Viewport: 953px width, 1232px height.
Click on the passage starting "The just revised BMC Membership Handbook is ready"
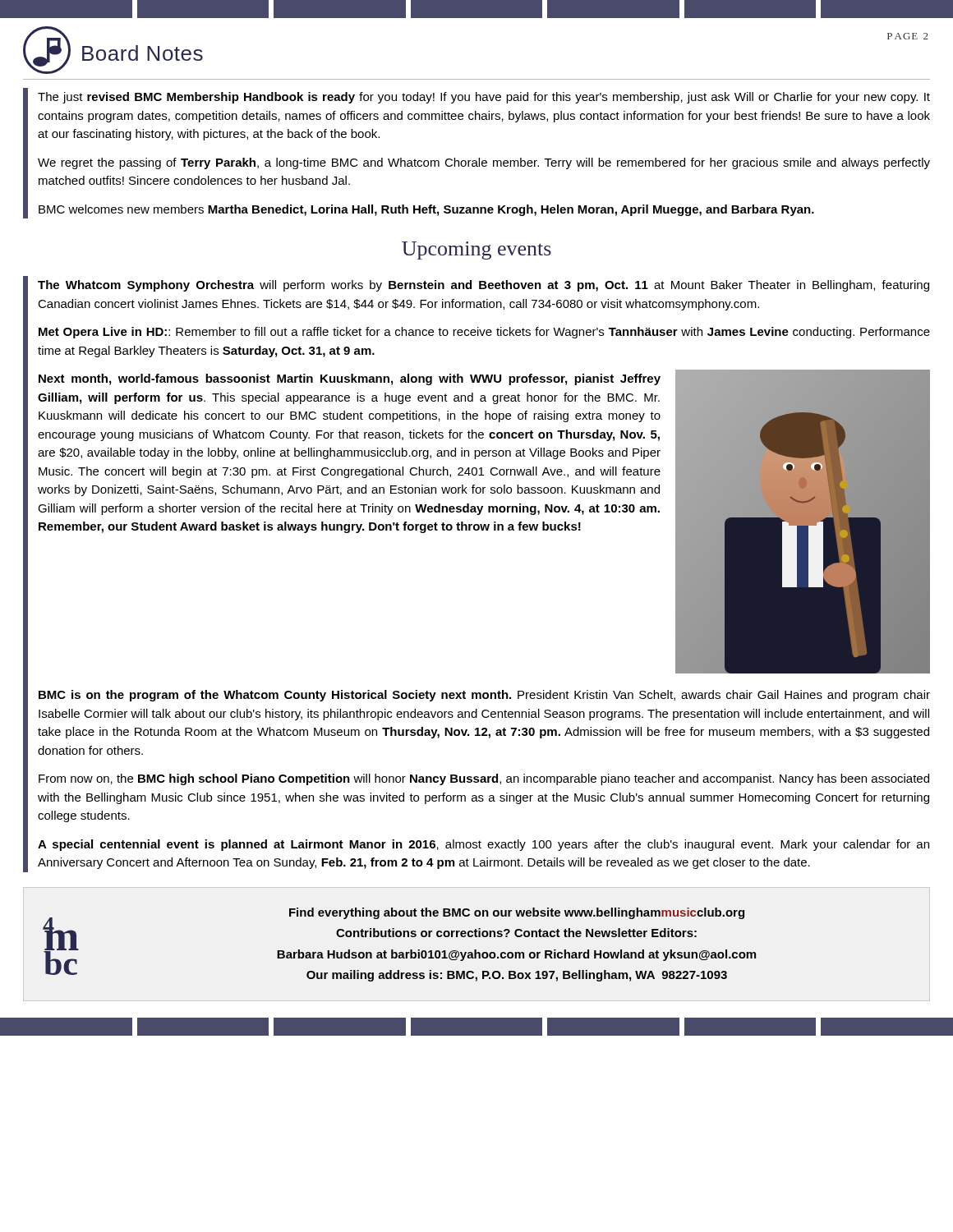click(484, 115)
